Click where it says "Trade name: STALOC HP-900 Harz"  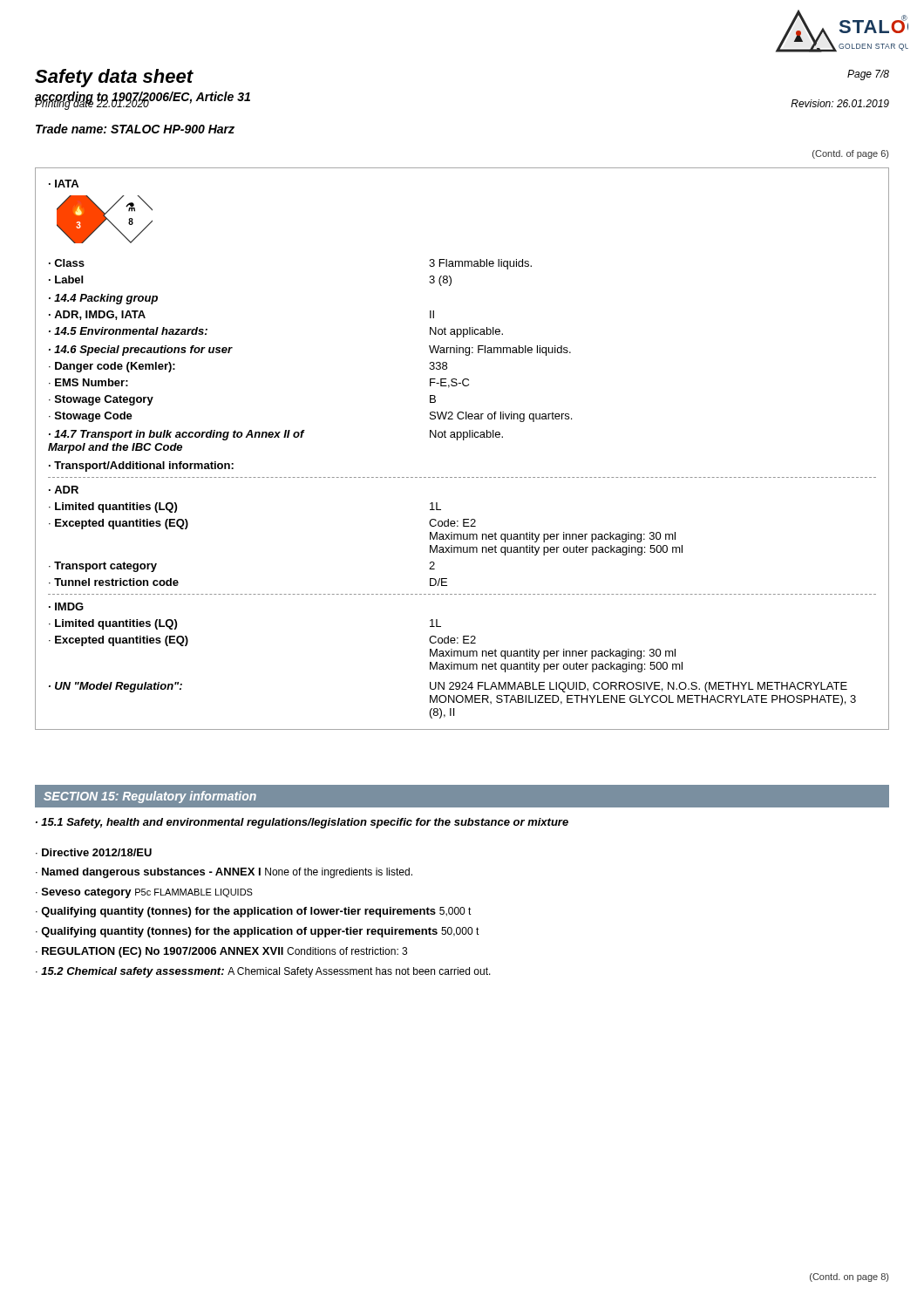[135, 129]
